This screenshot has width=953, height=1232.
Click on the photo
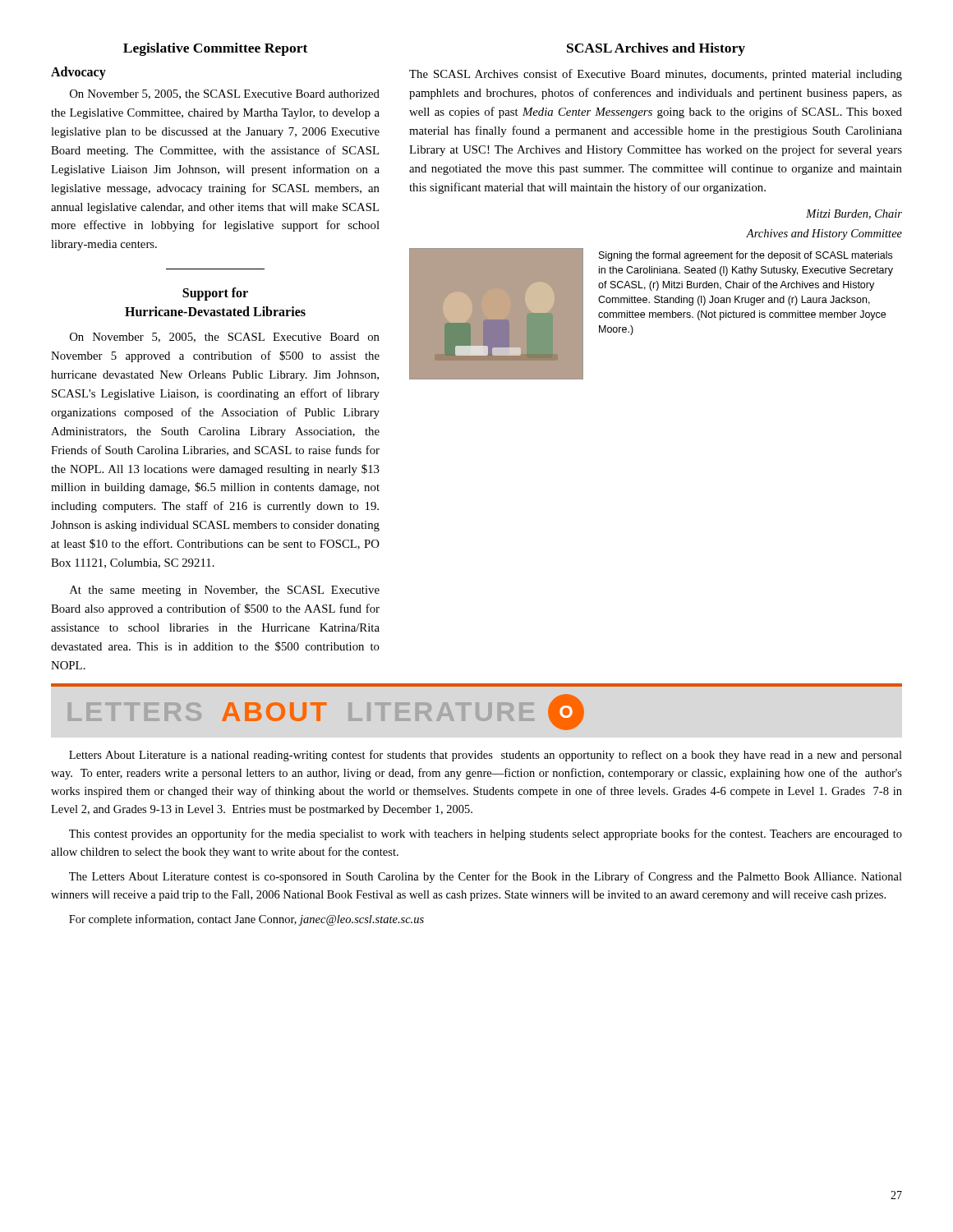tap(496, 314)
